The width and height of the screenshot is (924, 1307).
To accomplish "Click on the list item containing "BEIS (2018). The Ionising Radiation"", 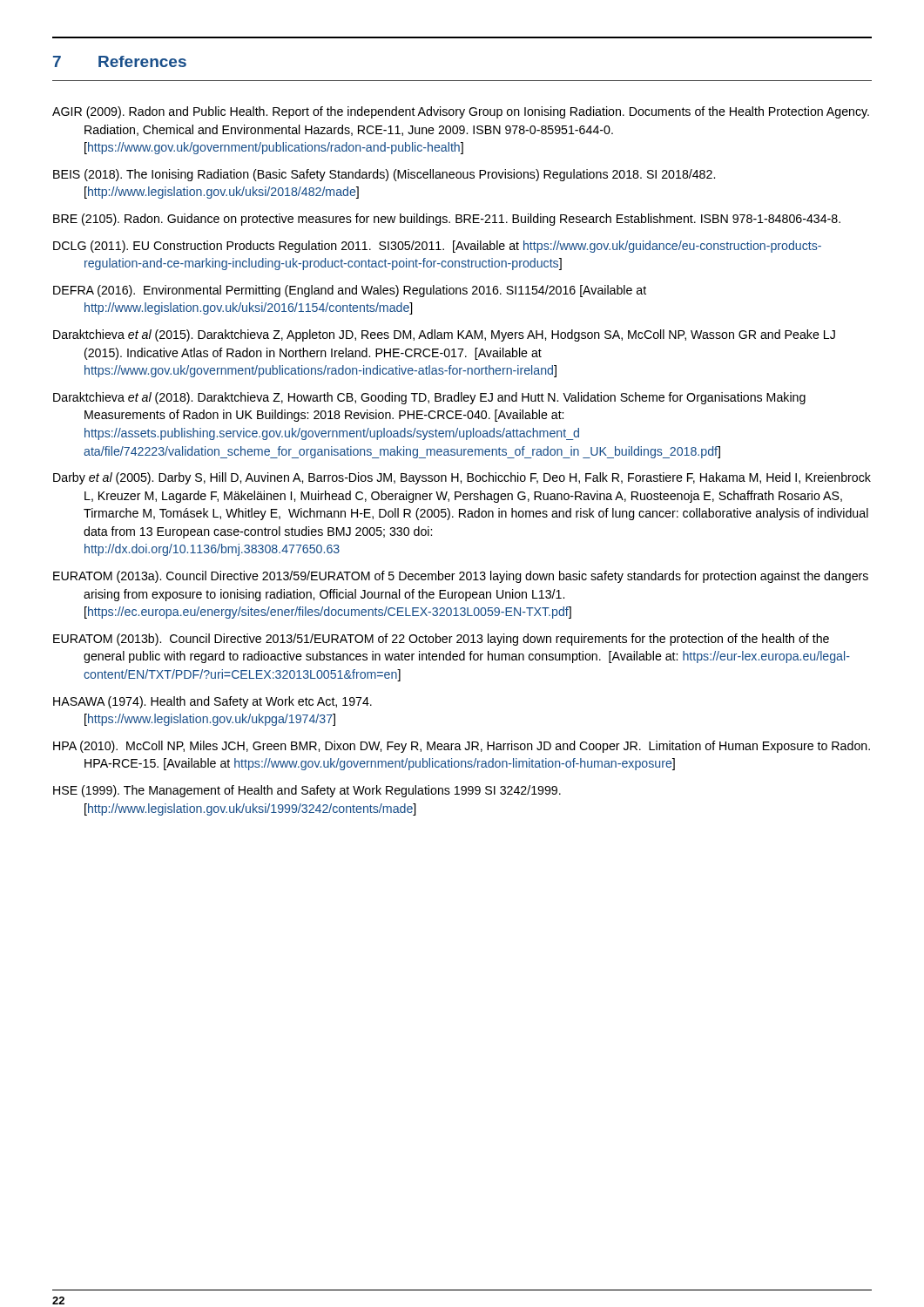I will click(386, 183).
